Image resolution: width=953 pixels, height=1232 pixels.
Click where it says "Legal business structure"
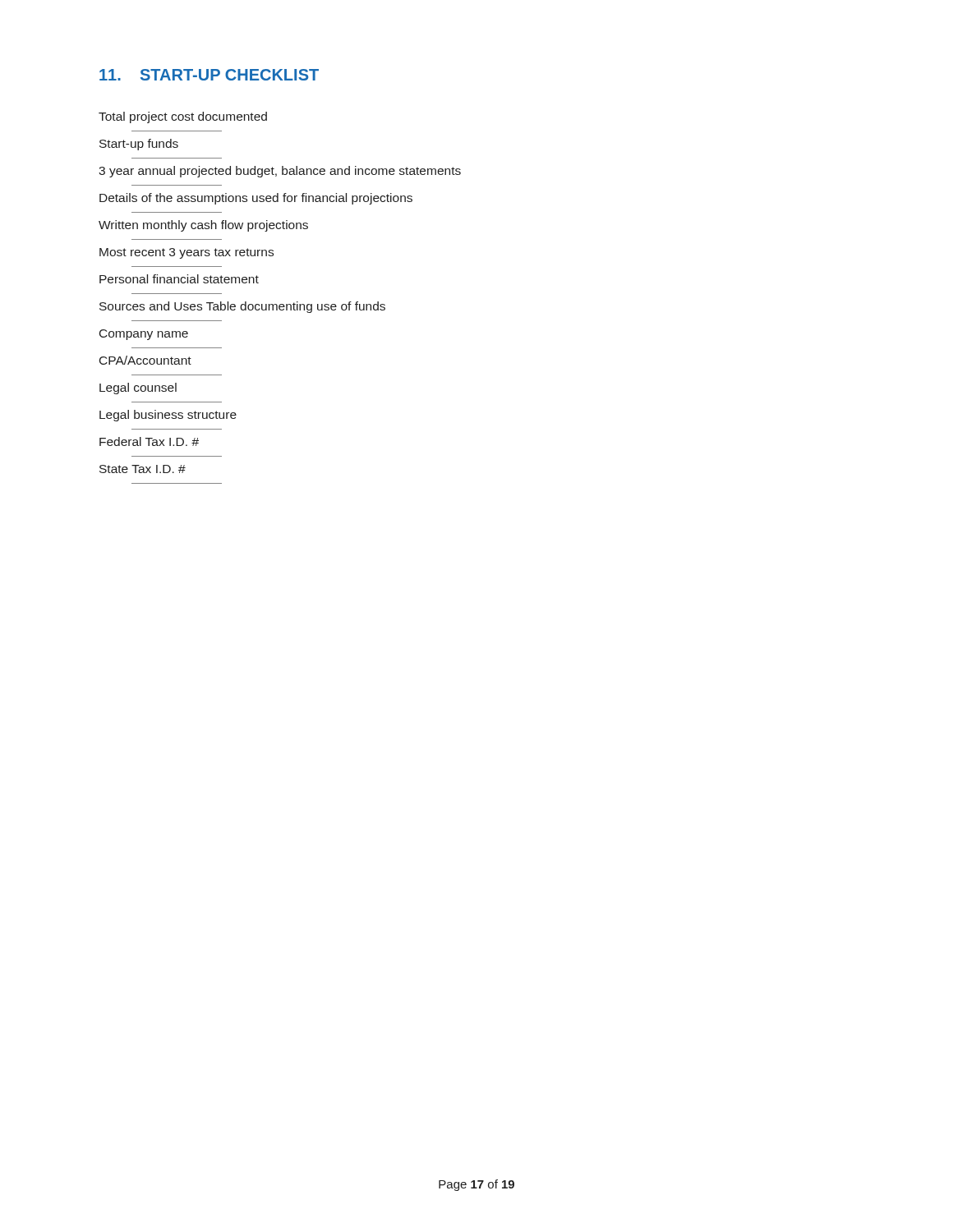tap(168, 416)
